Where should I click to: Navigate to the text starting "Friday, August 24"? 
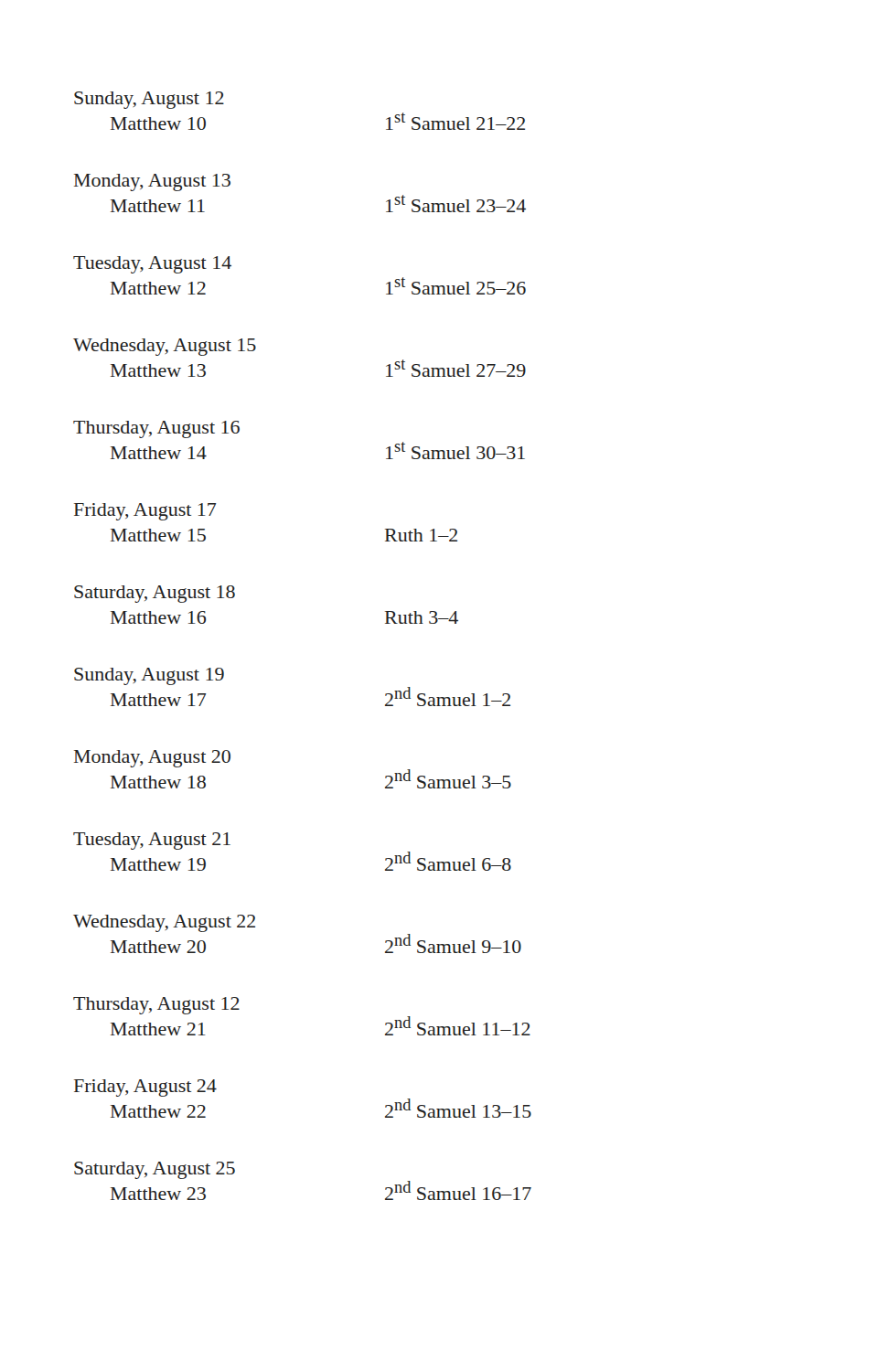444,1099
